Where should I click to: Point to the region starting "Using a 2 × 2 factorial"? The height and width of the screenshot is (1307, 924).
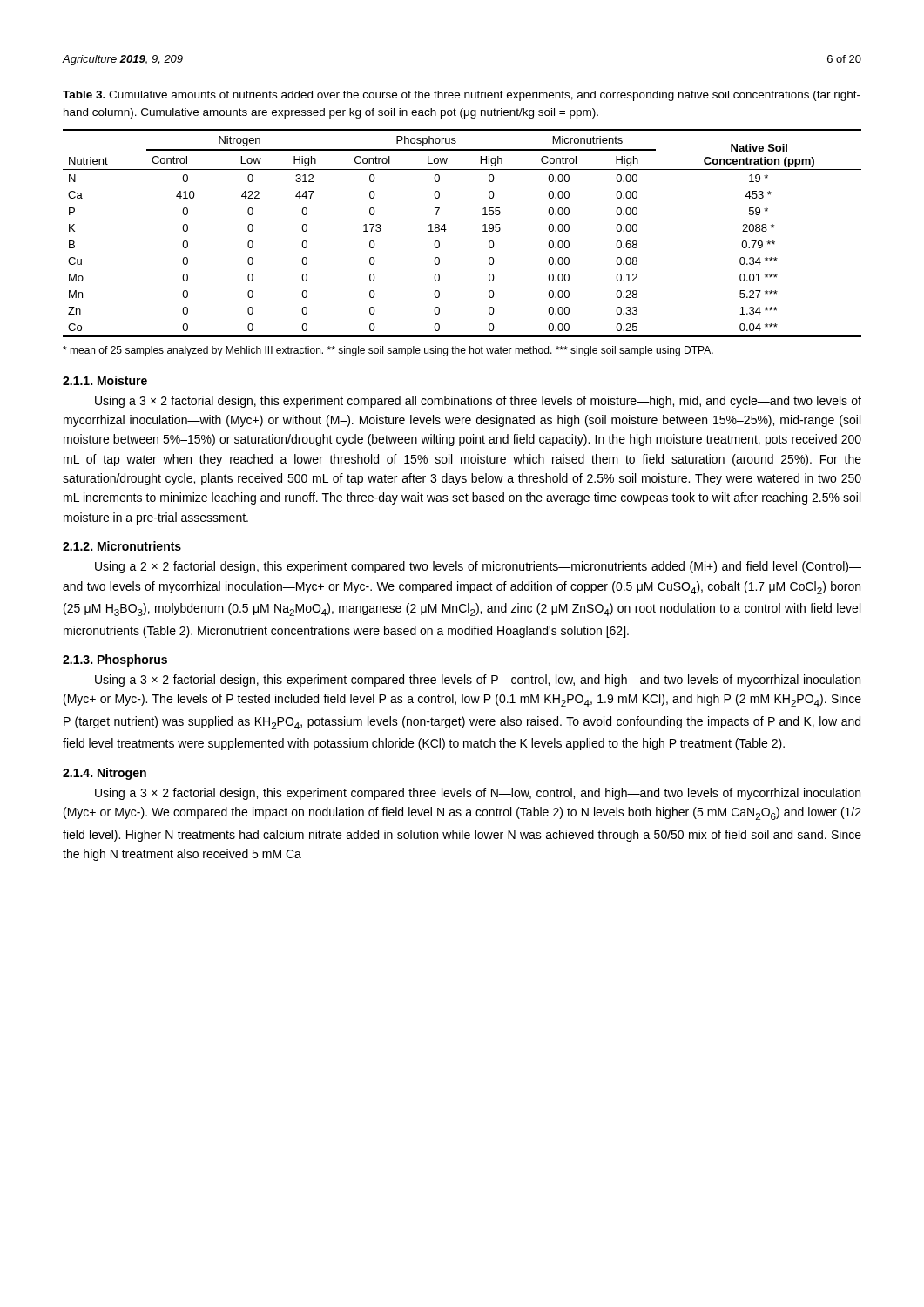(x=462, y=599)
